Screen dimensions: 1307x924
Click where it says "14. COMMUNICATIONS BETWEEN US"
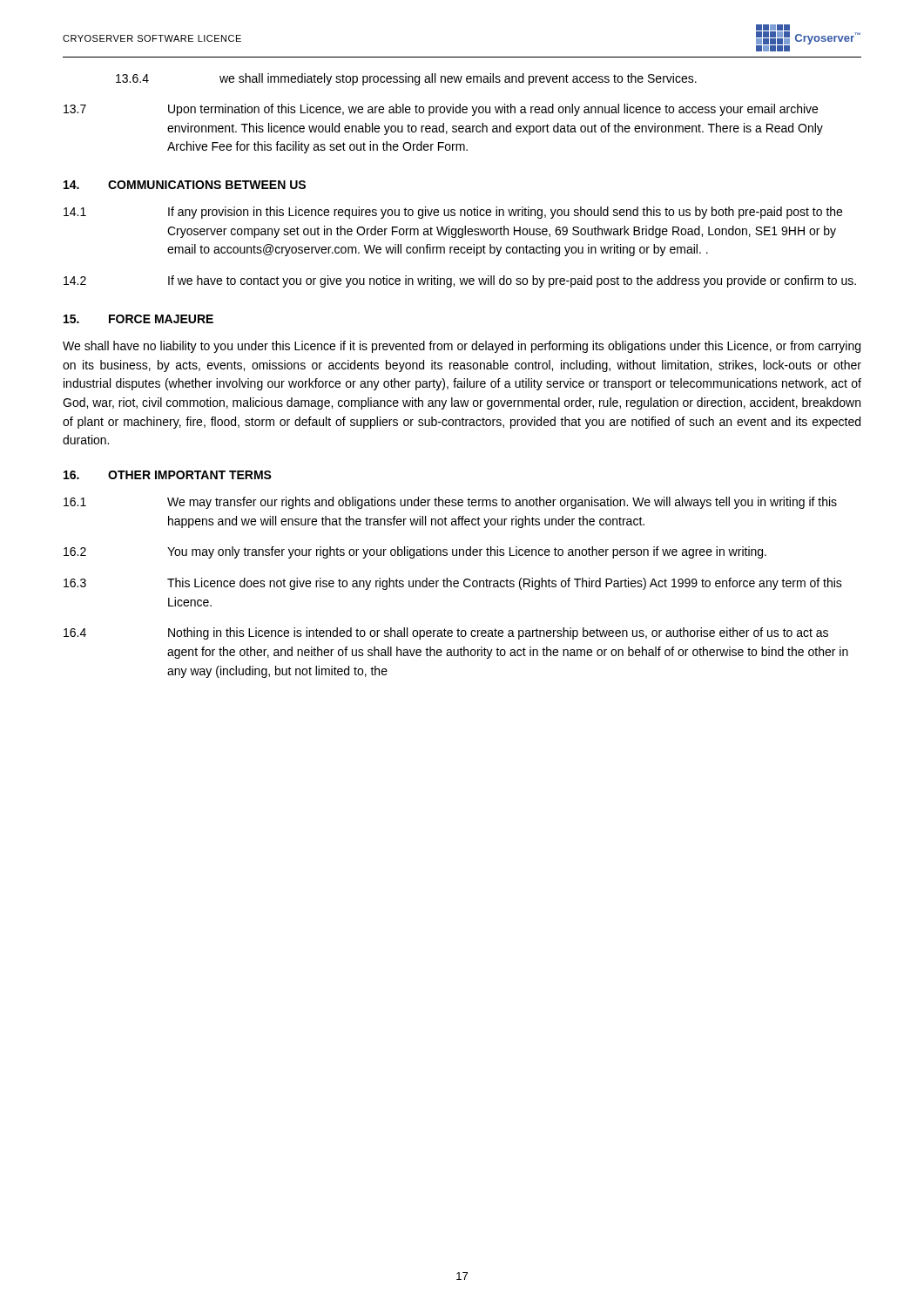point(184,185)
